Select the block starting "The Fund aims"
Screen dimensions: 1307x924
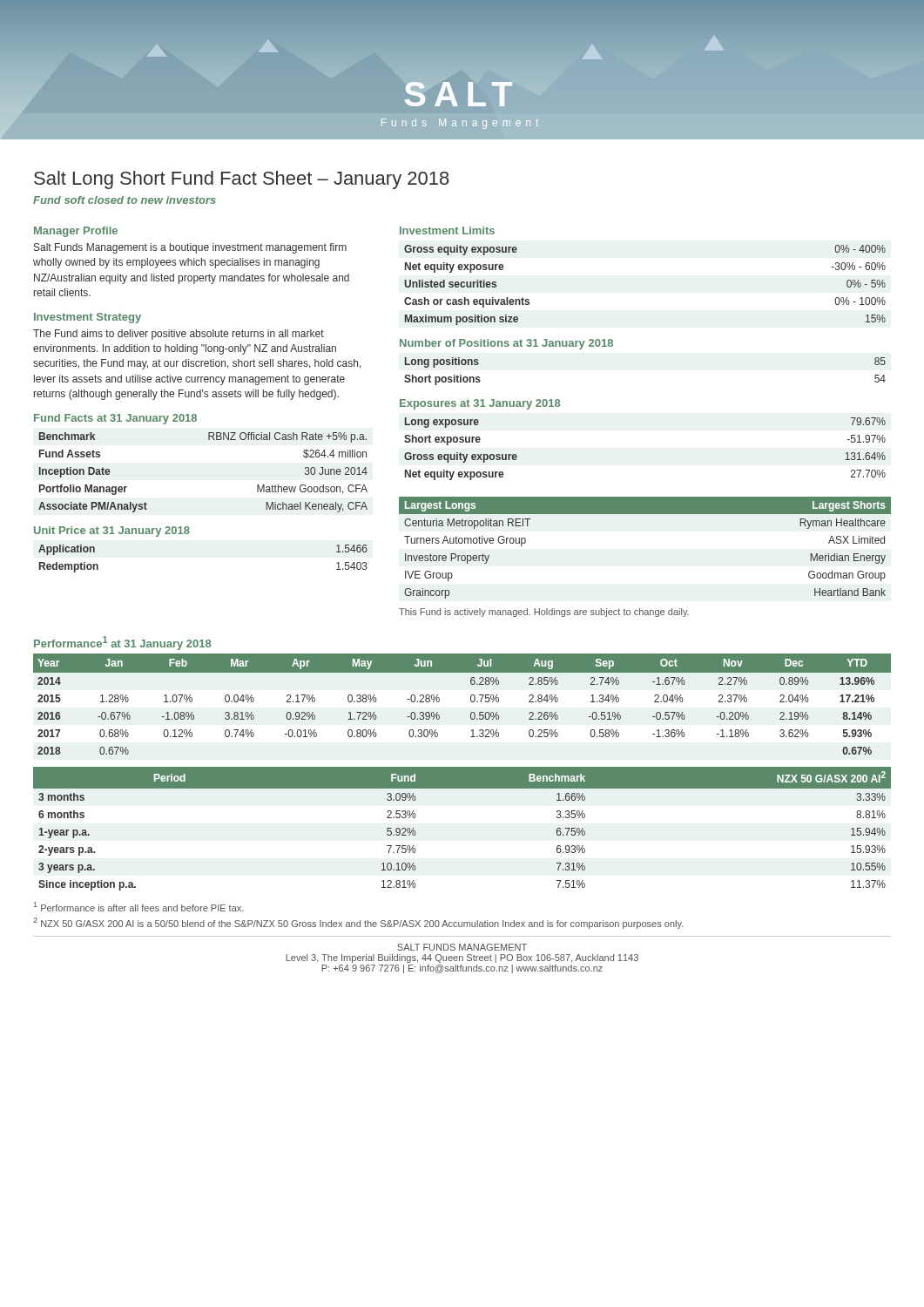tap(197, 364)
